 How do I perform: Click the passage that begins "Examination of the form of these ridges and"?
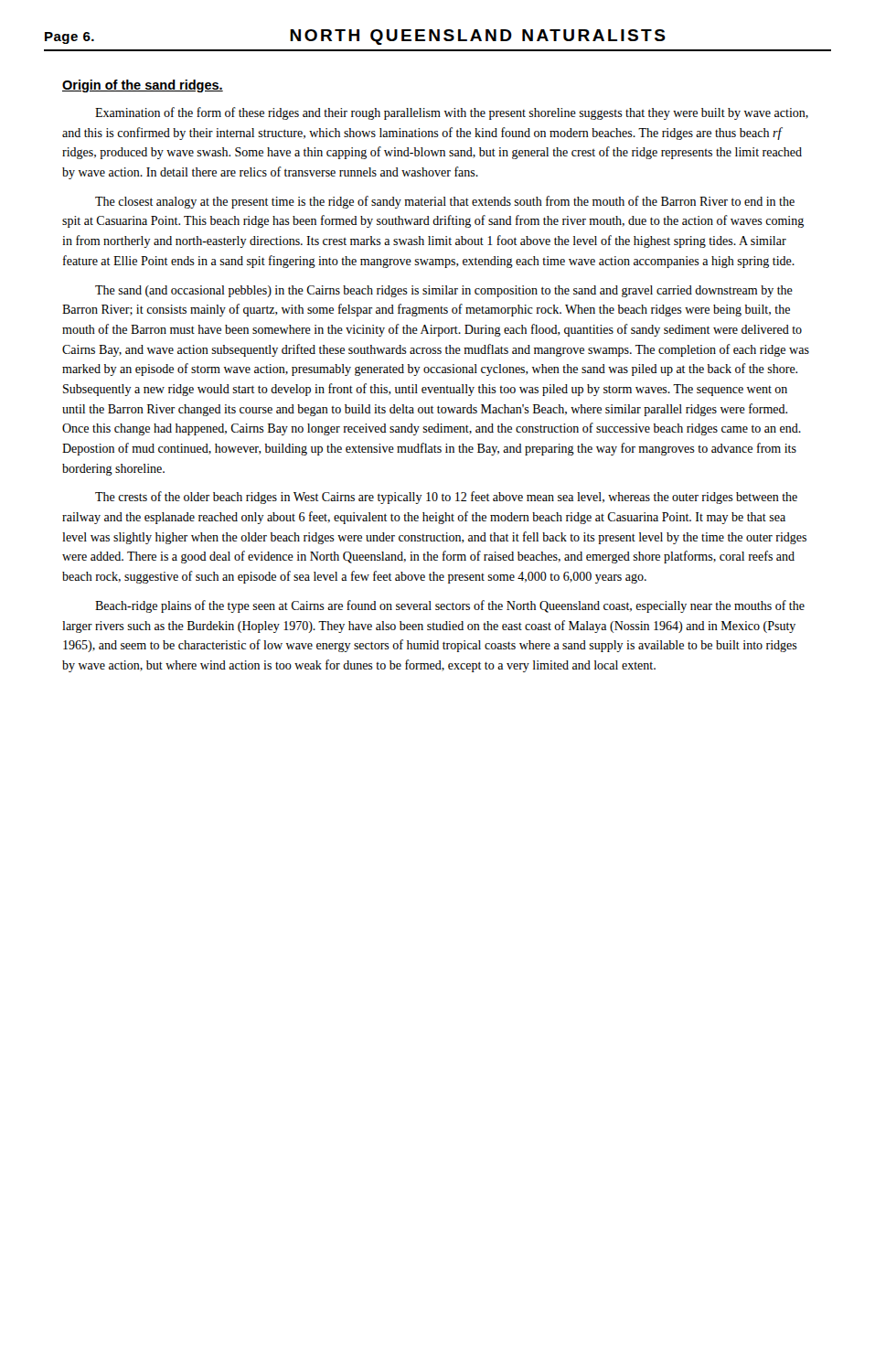435,143
